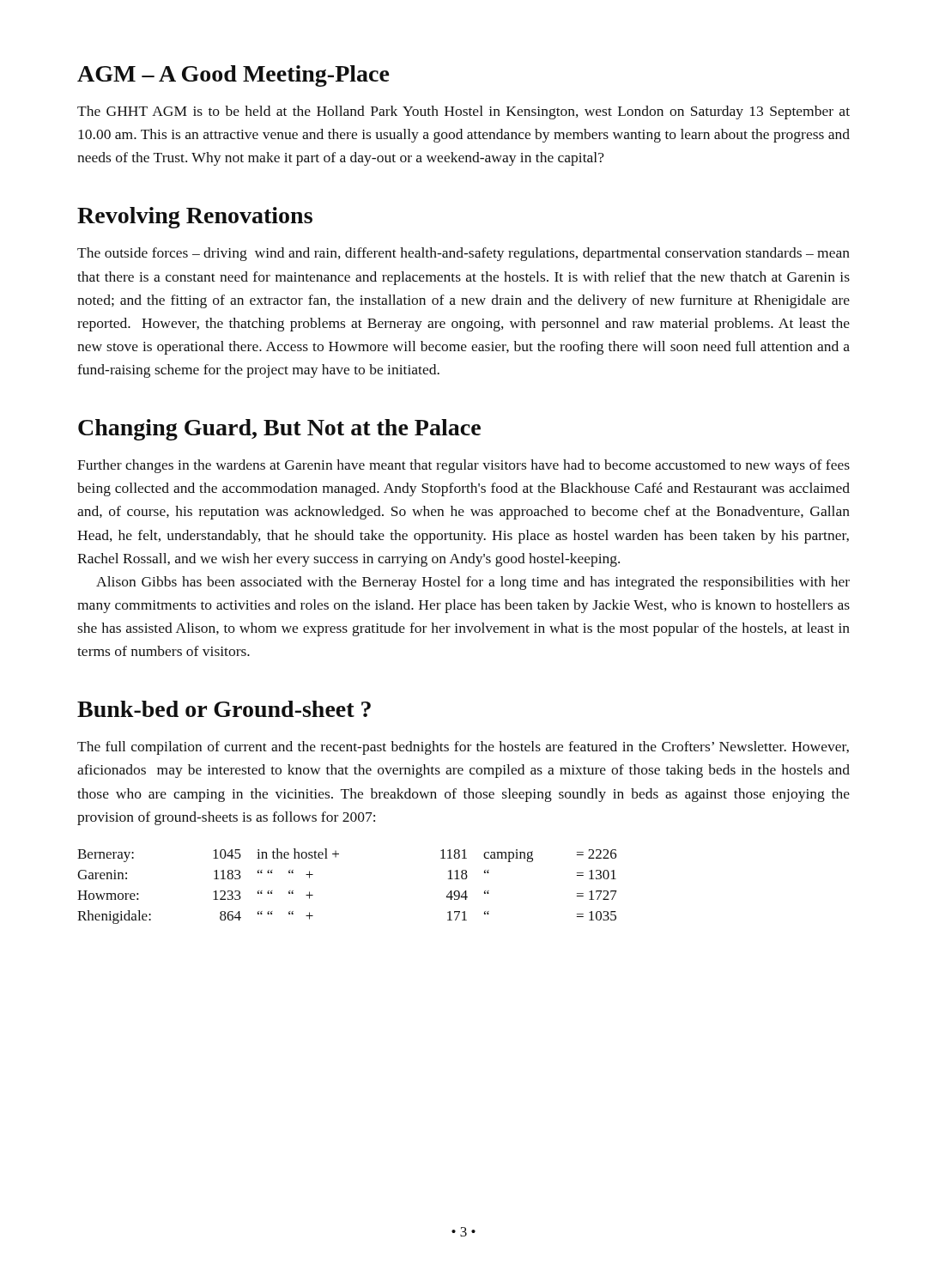Select the text block starting "The full compilation of current and the recent-past"
Viewport: 927px width, 1288px height.
[x=464, y=781]
